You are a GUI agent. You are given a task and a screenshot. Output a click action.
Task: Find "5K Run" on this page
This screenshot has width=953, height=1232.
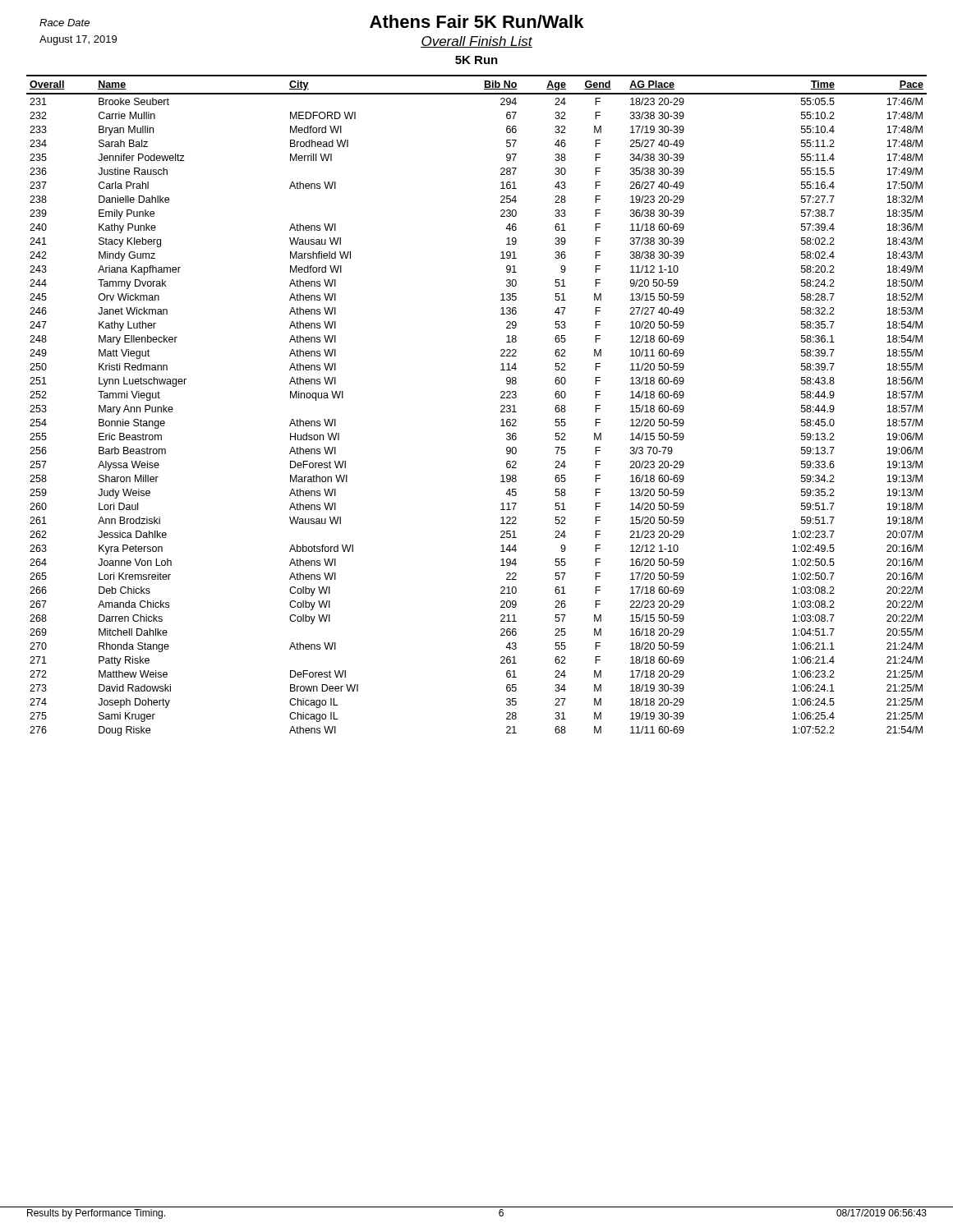(476, 60)
